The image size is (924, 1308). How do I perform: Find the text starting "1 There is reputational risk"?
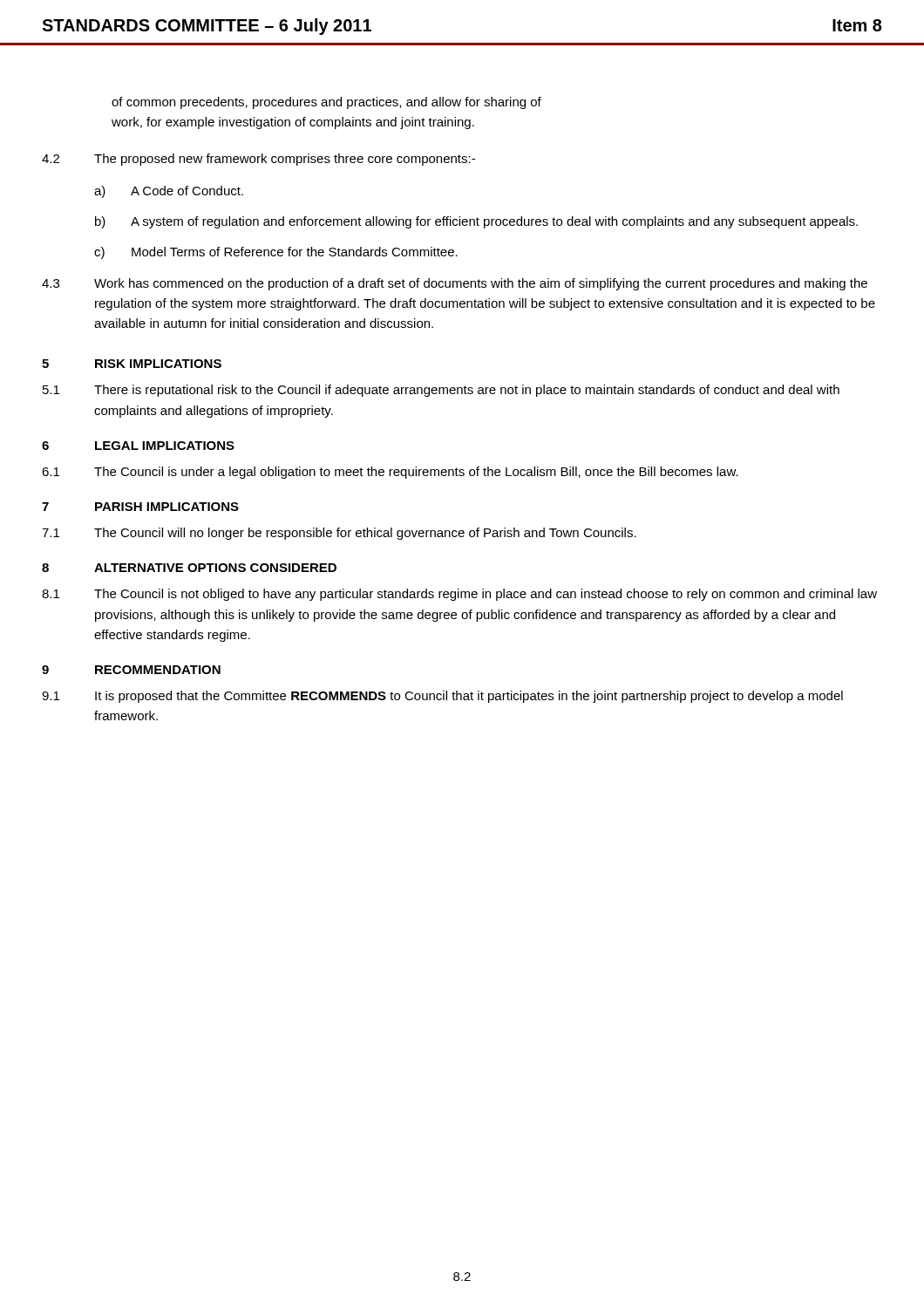tap(462, 400)
